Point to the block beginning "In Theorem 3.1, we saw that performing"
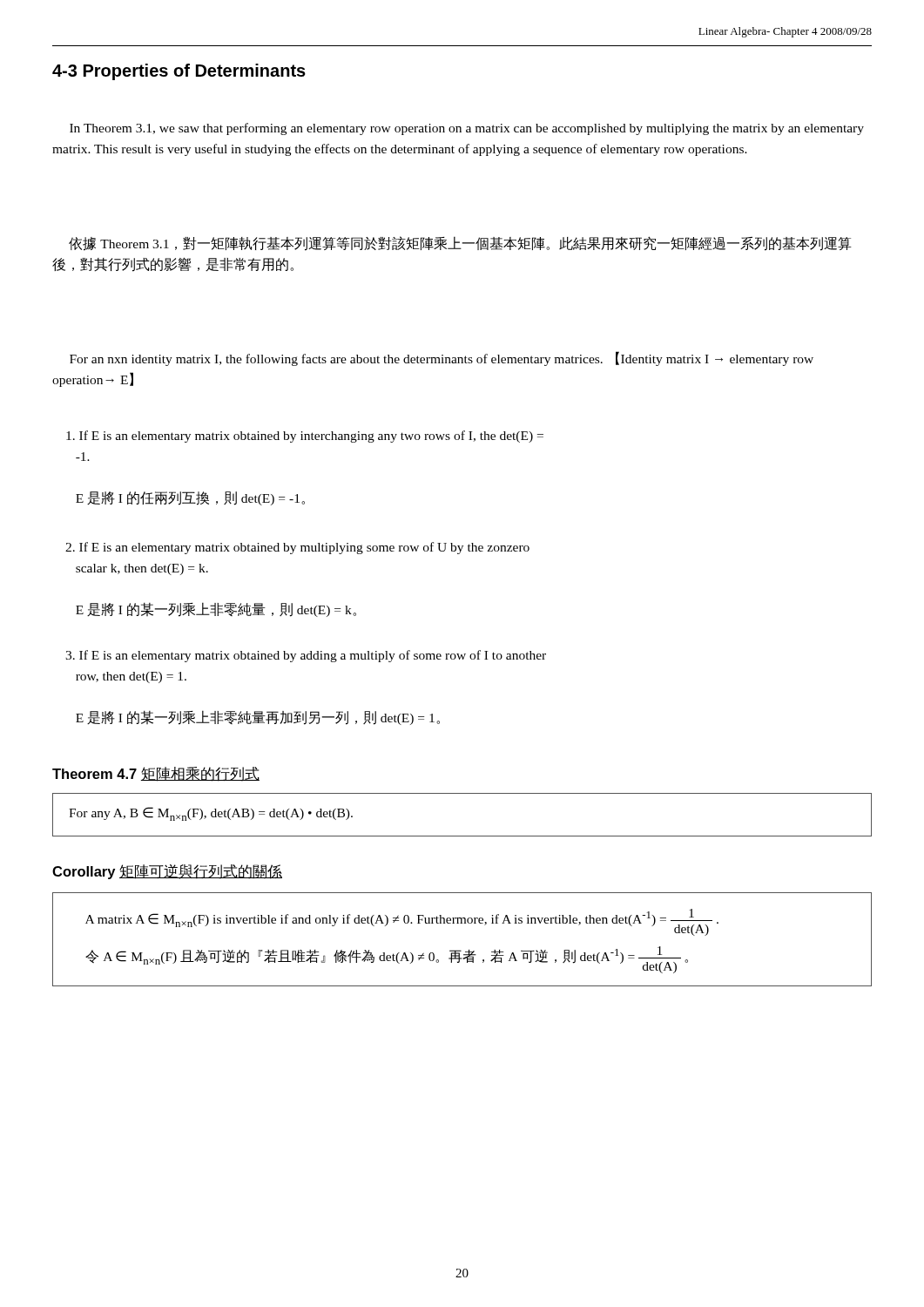The width and height of the screenshot is (924, 1307). pyautogui.click(x=458, y=138)
